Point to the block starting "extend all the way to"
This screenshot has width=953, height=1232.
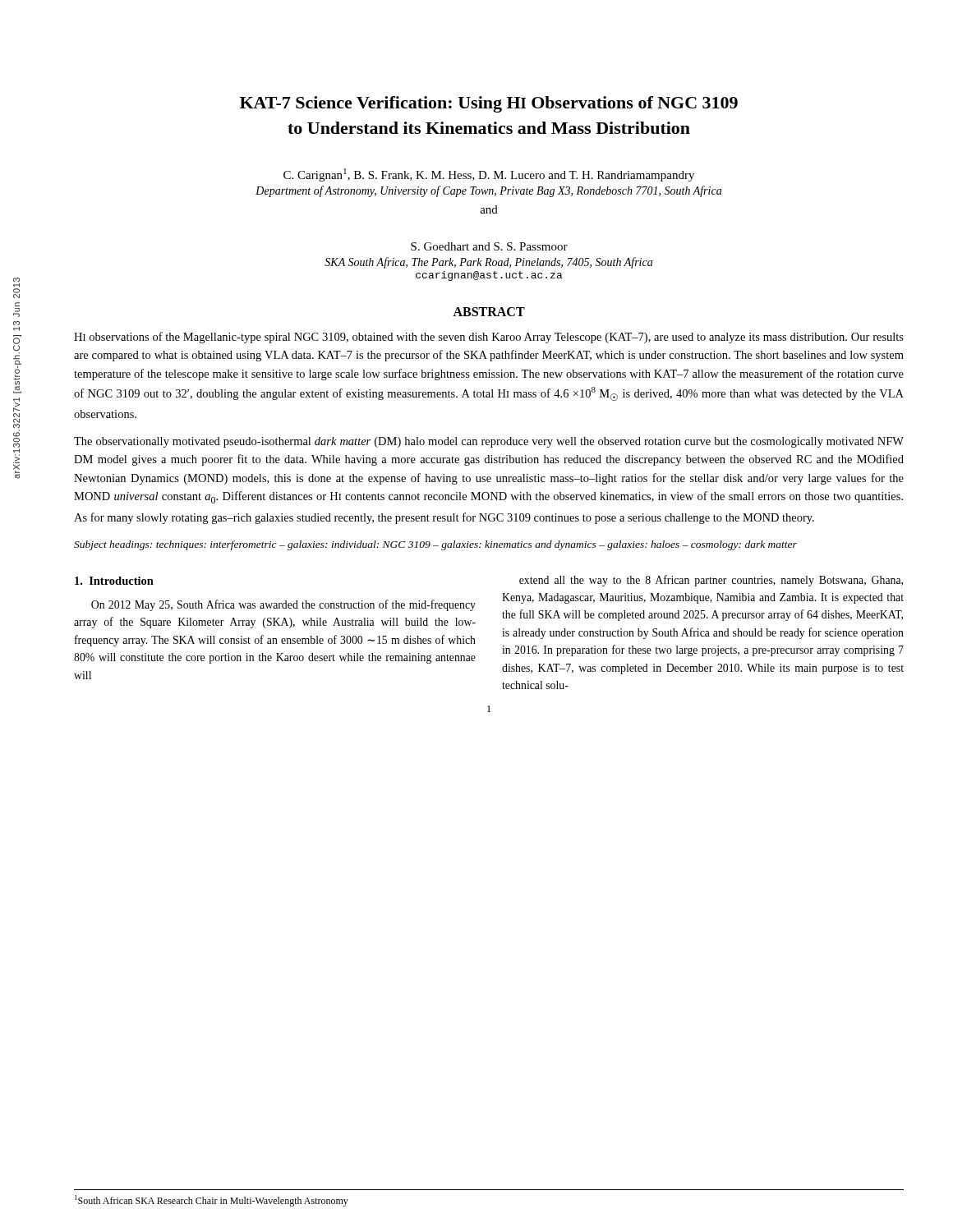[703, 633]
